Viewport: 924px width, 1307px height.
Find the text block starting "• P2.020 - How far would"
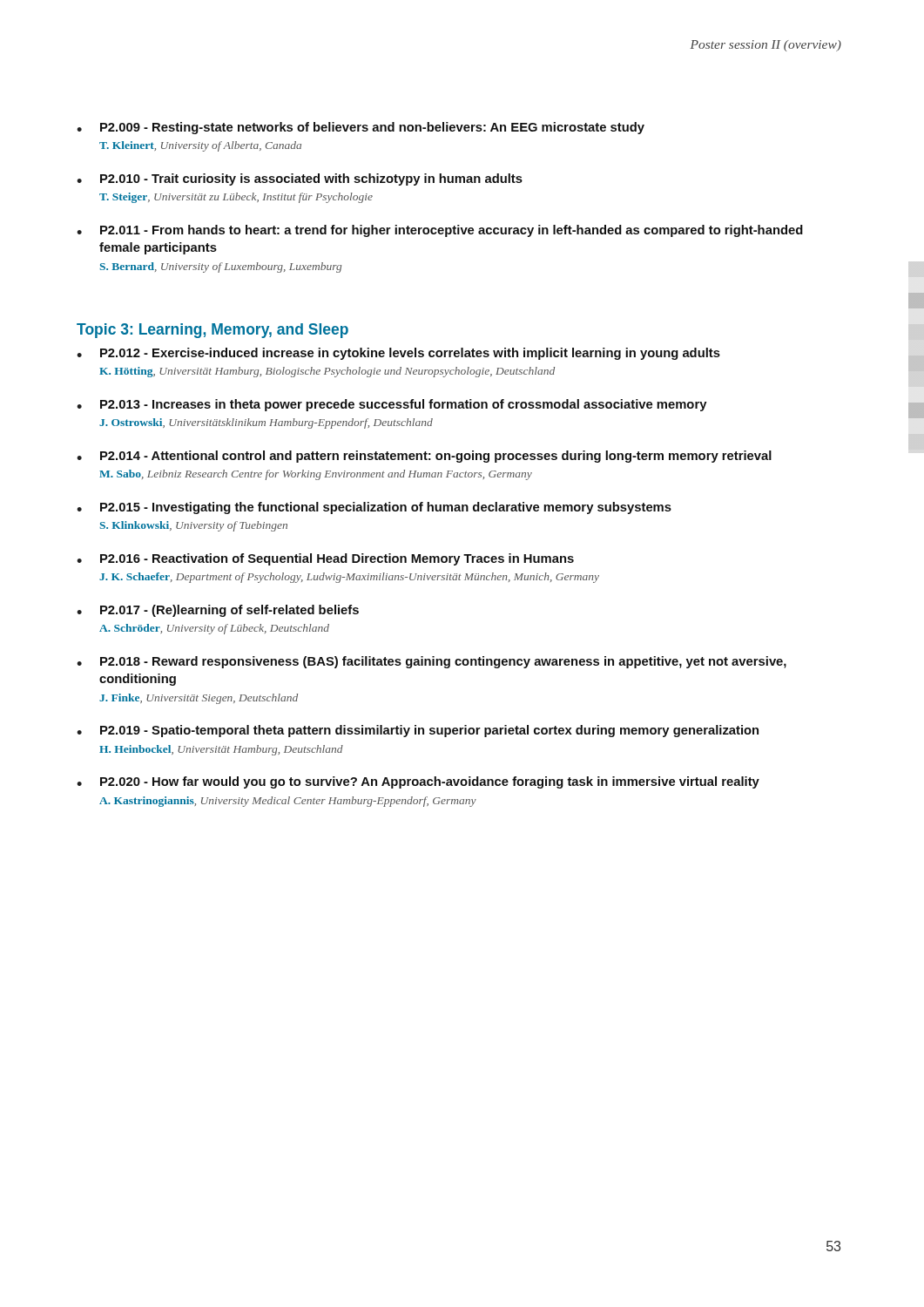(459, 791)
